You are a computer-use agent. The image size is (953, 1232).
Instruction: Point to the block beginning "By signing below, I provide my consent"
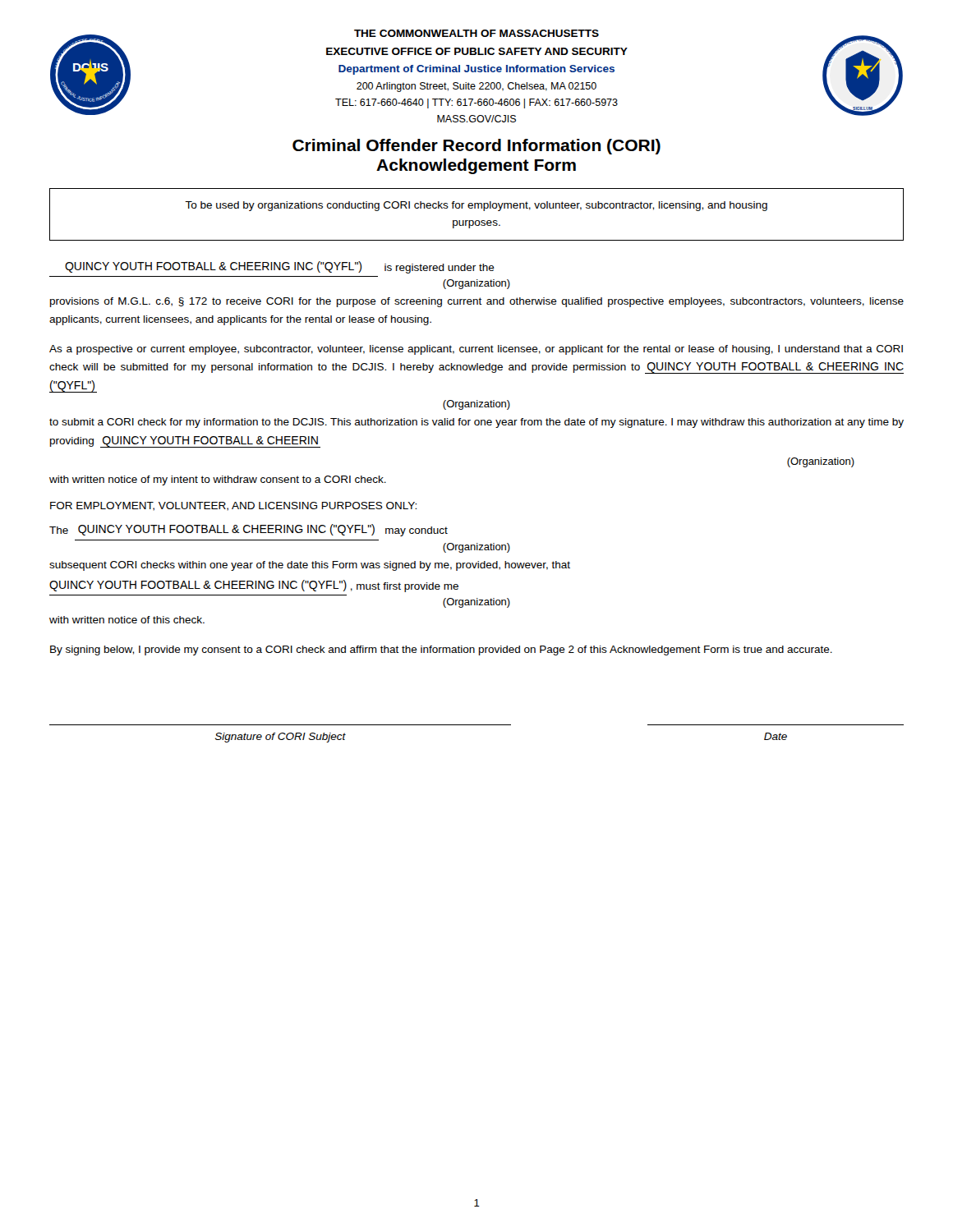(441, 649)
